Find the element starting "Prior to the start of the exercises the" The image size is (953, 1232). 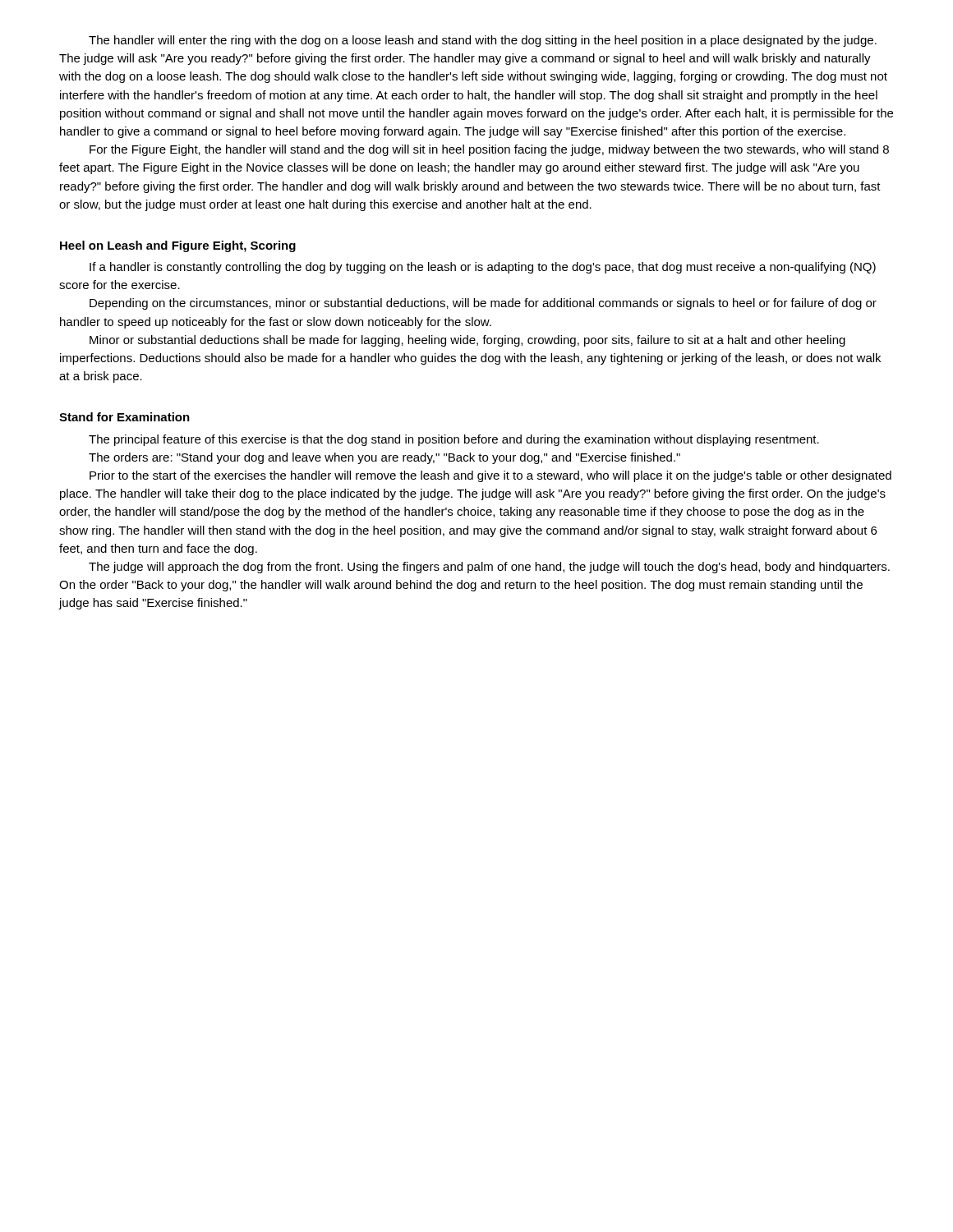point(476,512)
